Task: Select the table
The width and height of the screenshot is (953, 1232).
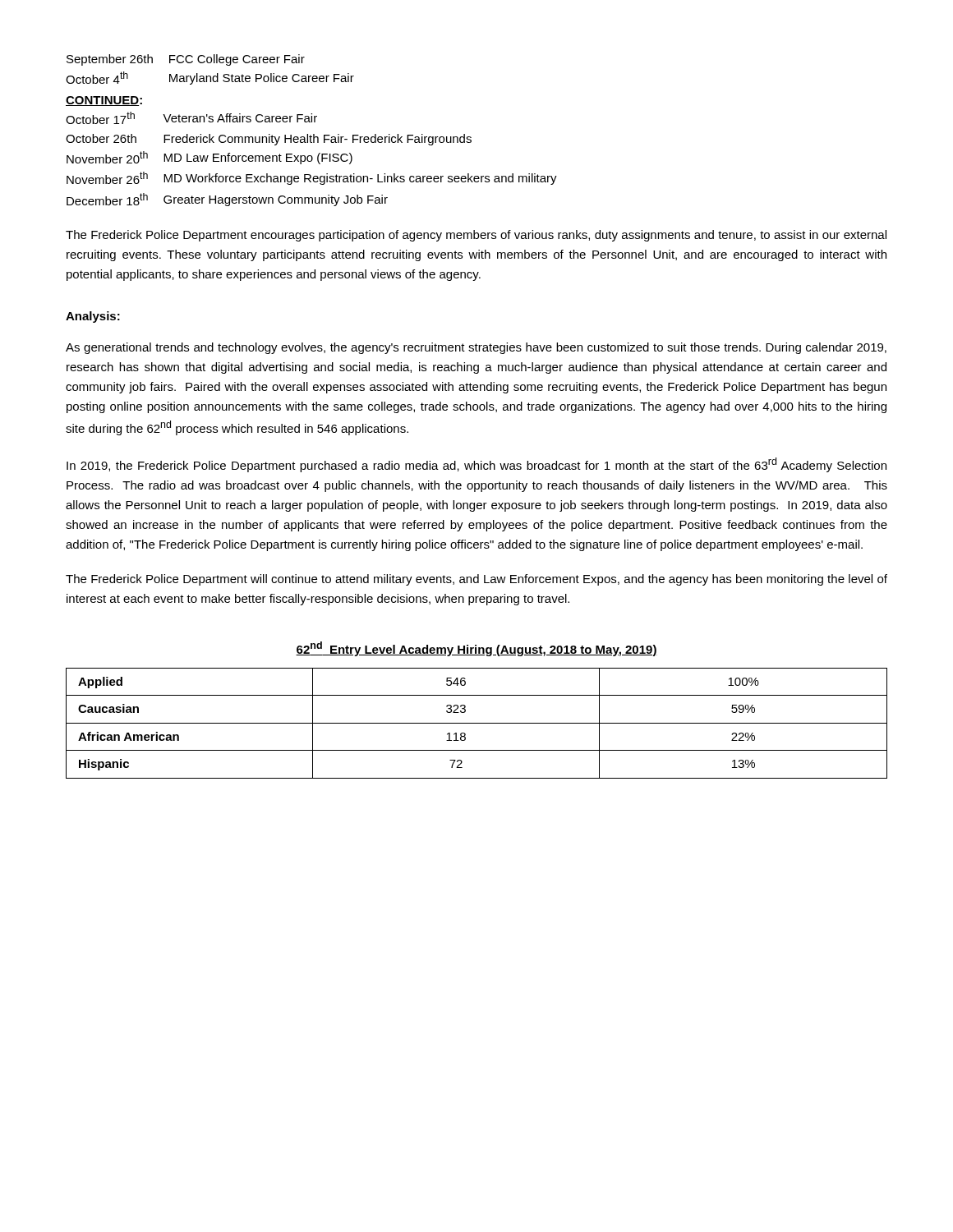Action: (476, 723)
